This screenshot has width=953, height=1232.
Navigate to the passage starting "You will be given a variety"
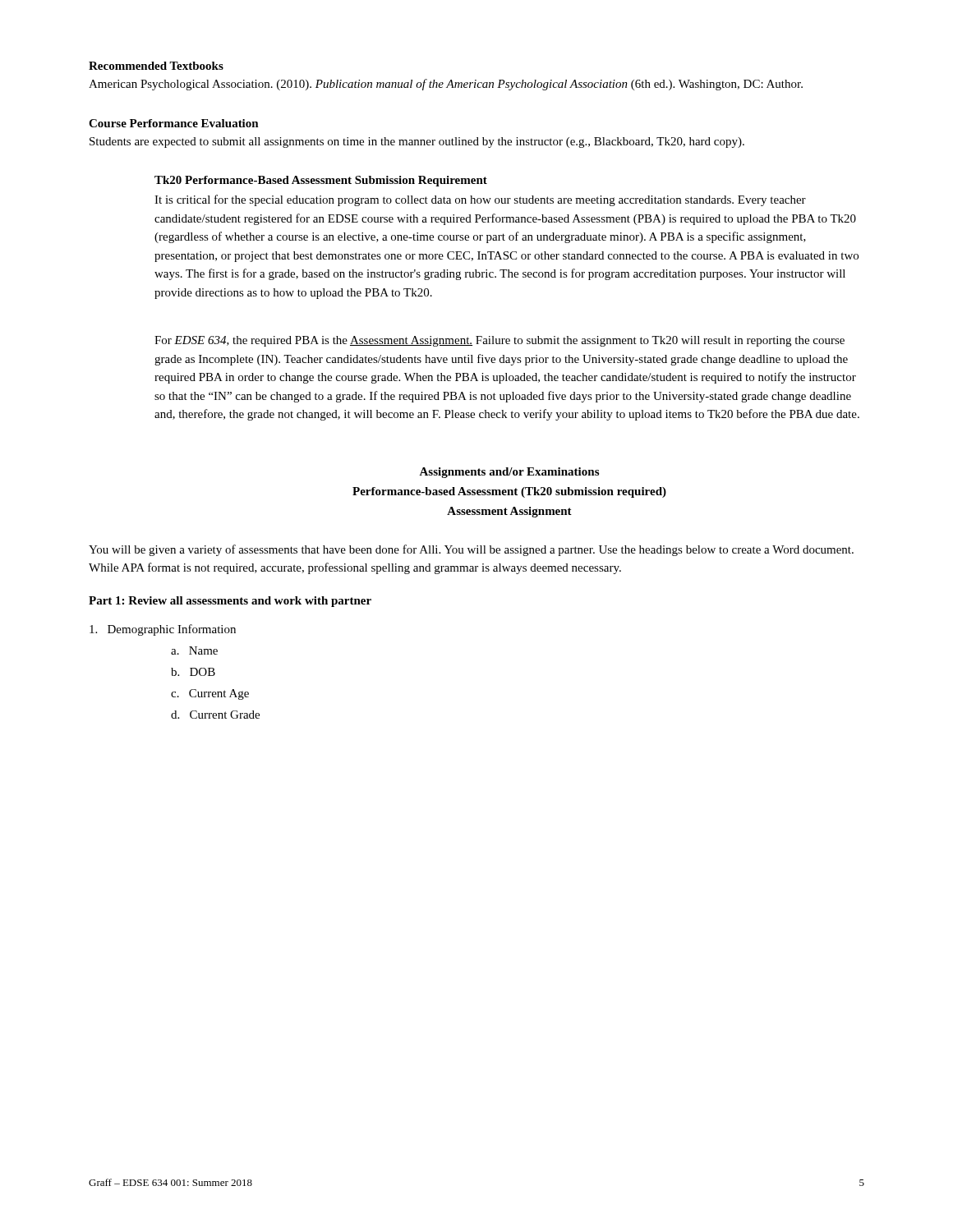pyautogui.click(x=471, y=558)
